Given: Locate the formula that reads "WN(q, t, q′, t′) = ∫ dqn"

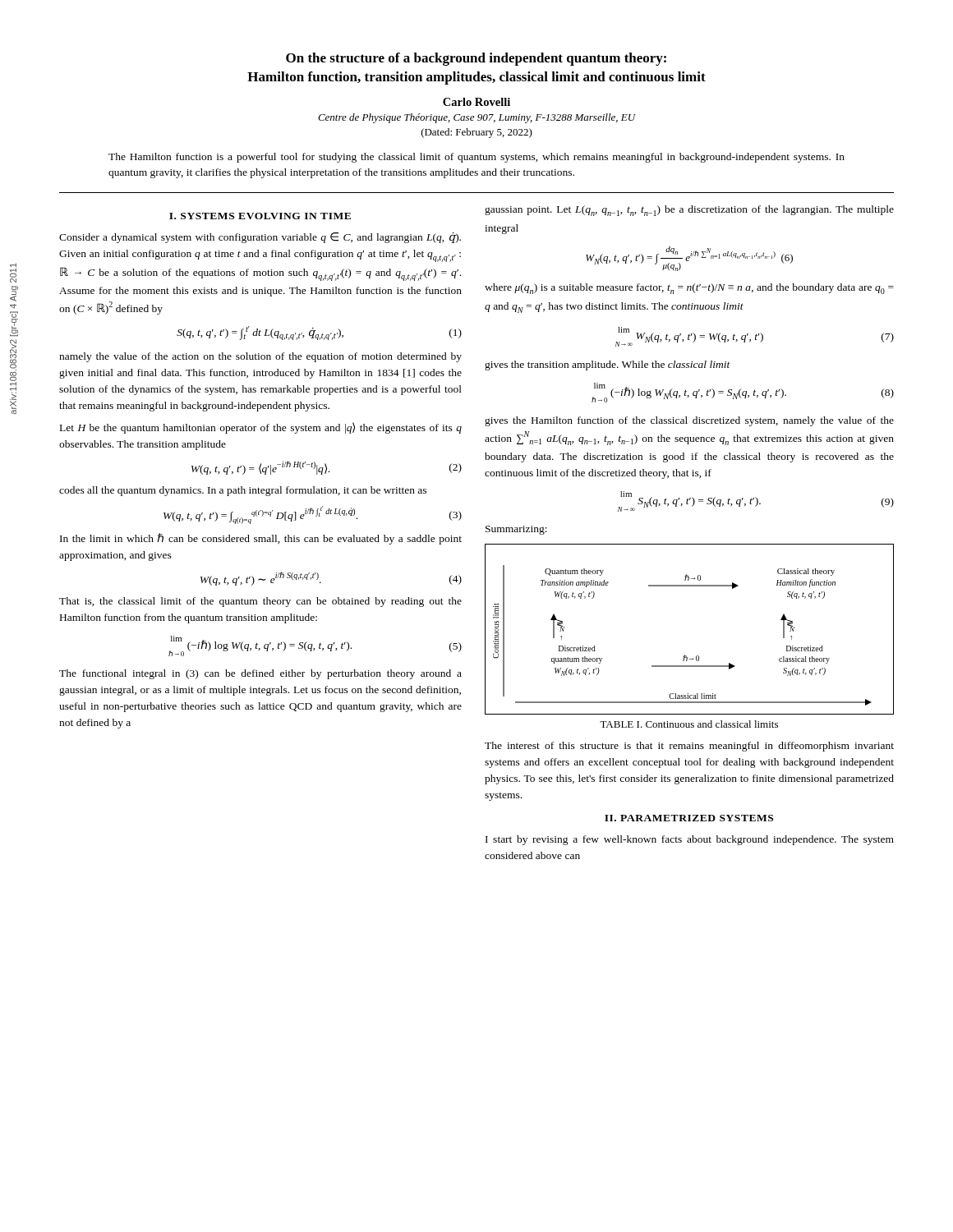Looking at the screenshot, I should tap(689, 258).
